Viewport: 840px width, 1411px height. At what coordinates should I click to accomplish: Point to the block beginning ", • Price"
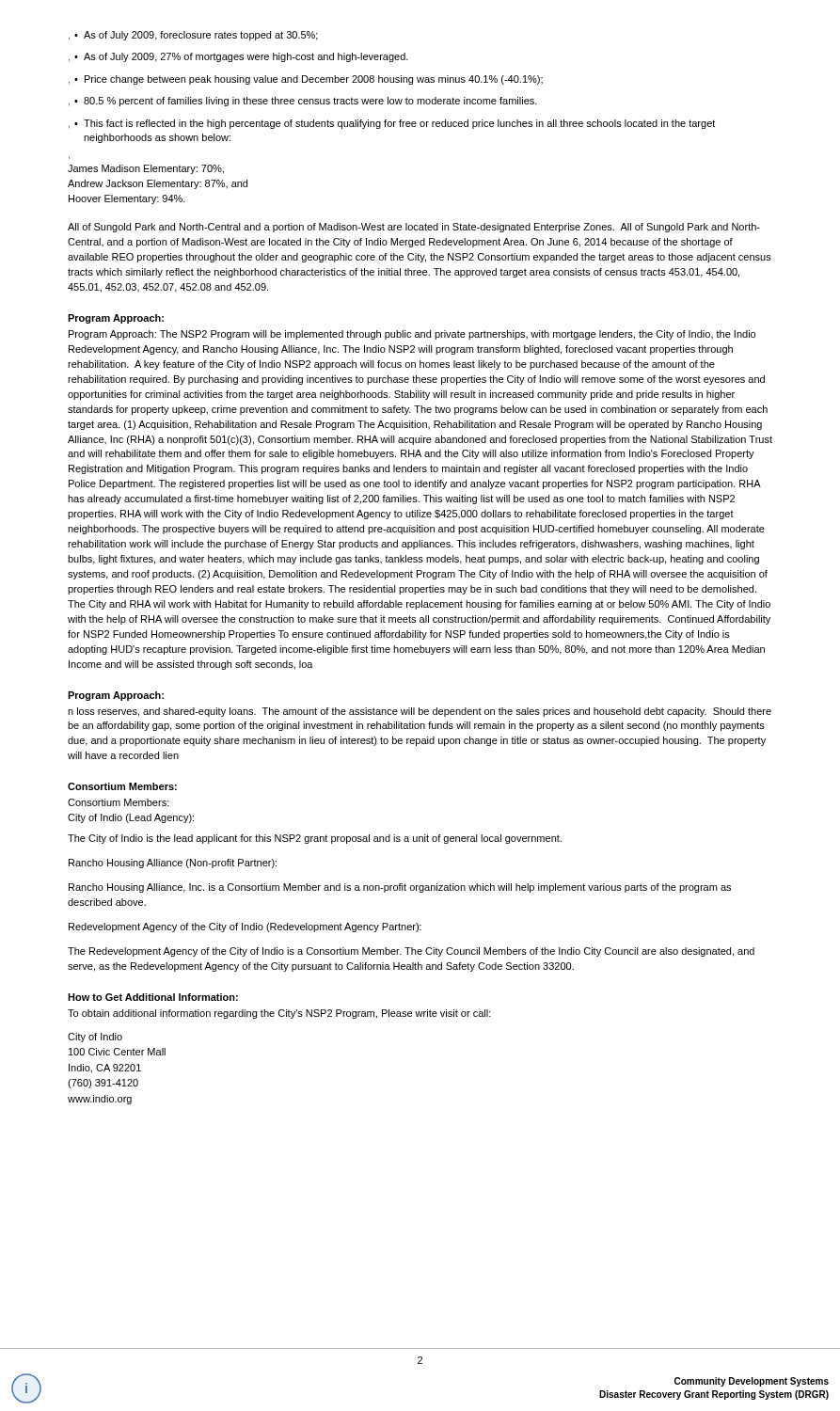pyautogui.click(x=305, y=79)
